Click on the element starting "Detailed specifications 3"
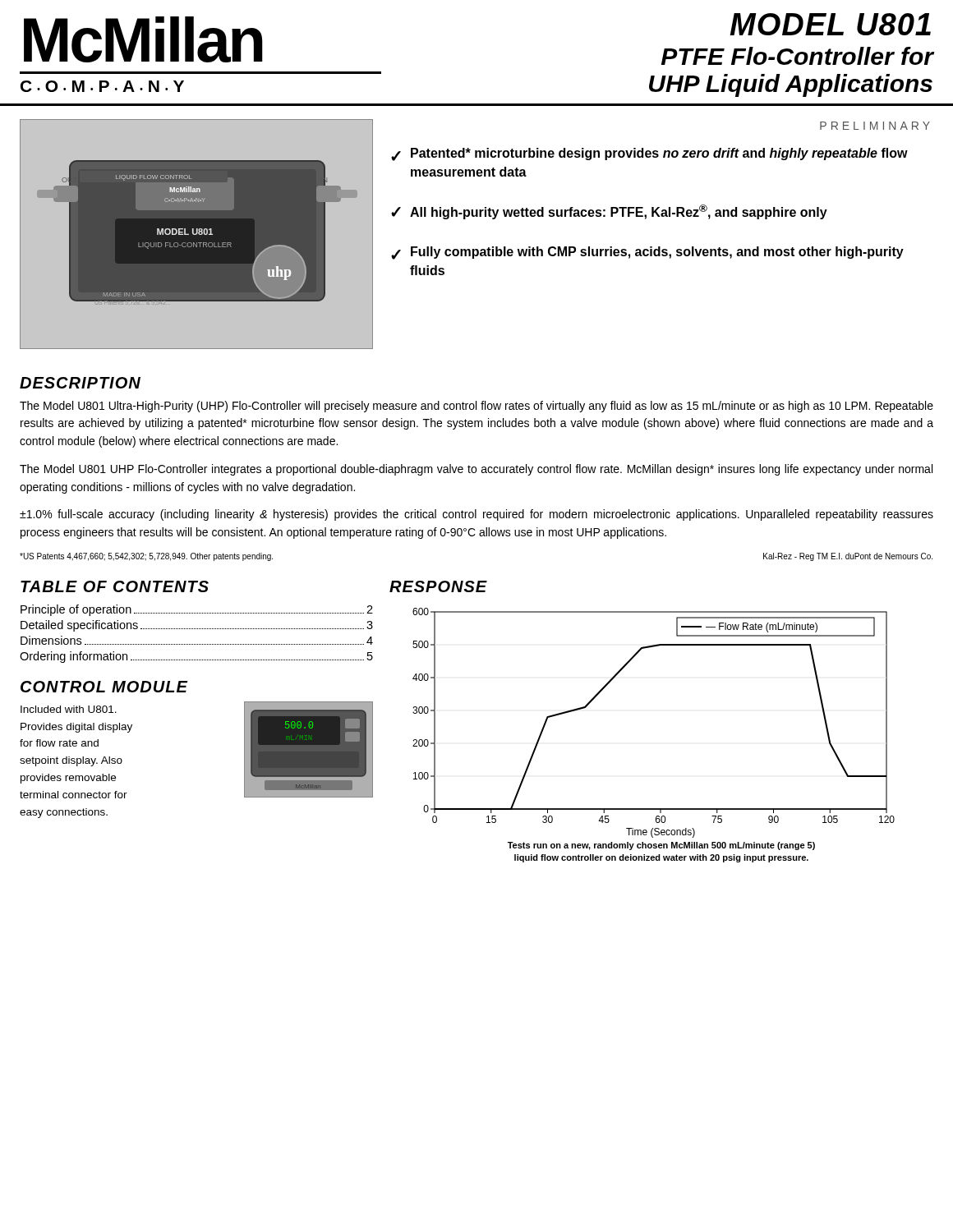953x1232 pixels. tap(196, 625)
